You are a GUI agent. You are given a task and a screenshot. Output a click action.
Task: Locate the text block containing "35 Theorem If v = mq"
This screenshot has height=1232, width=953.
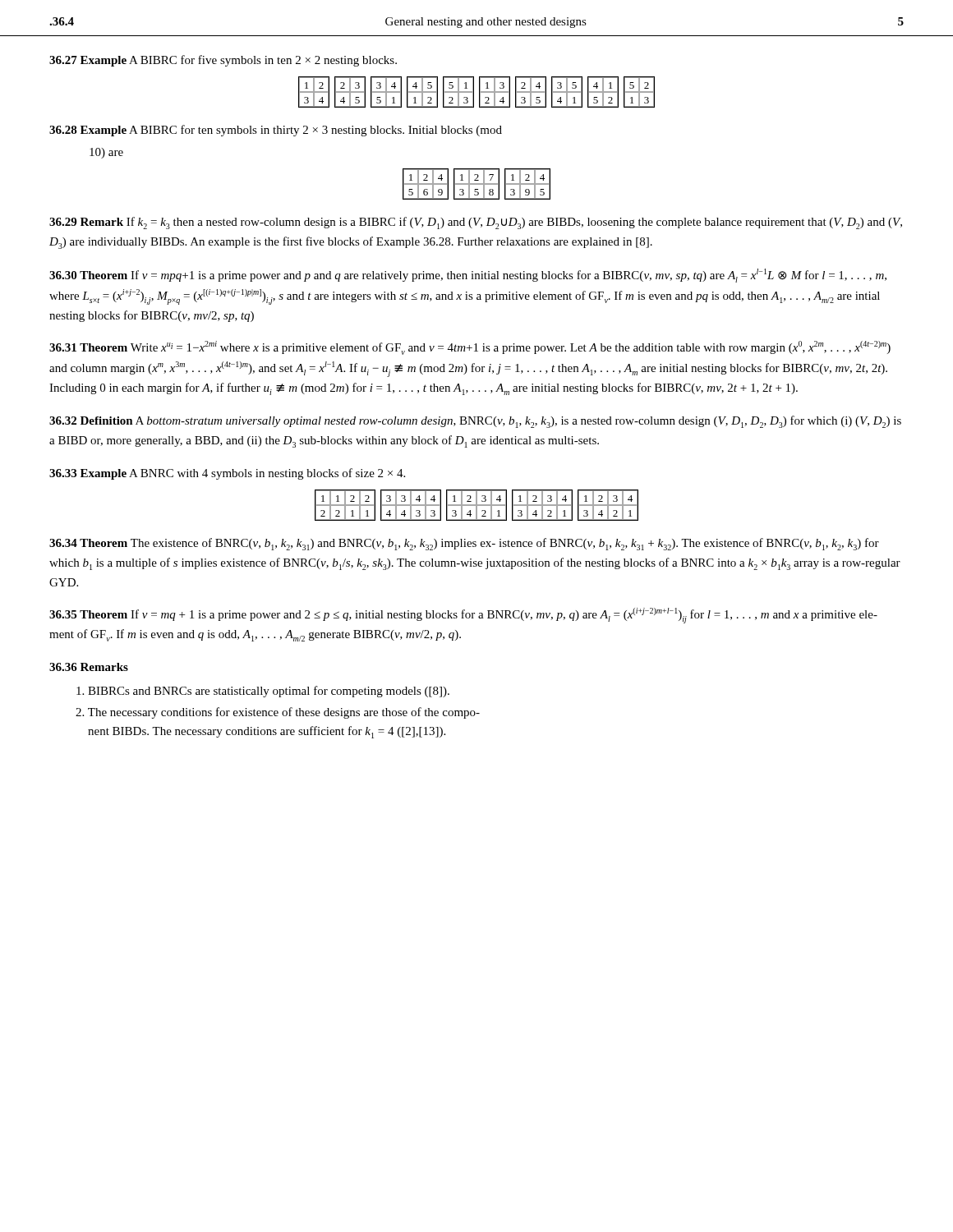(463, 625)
